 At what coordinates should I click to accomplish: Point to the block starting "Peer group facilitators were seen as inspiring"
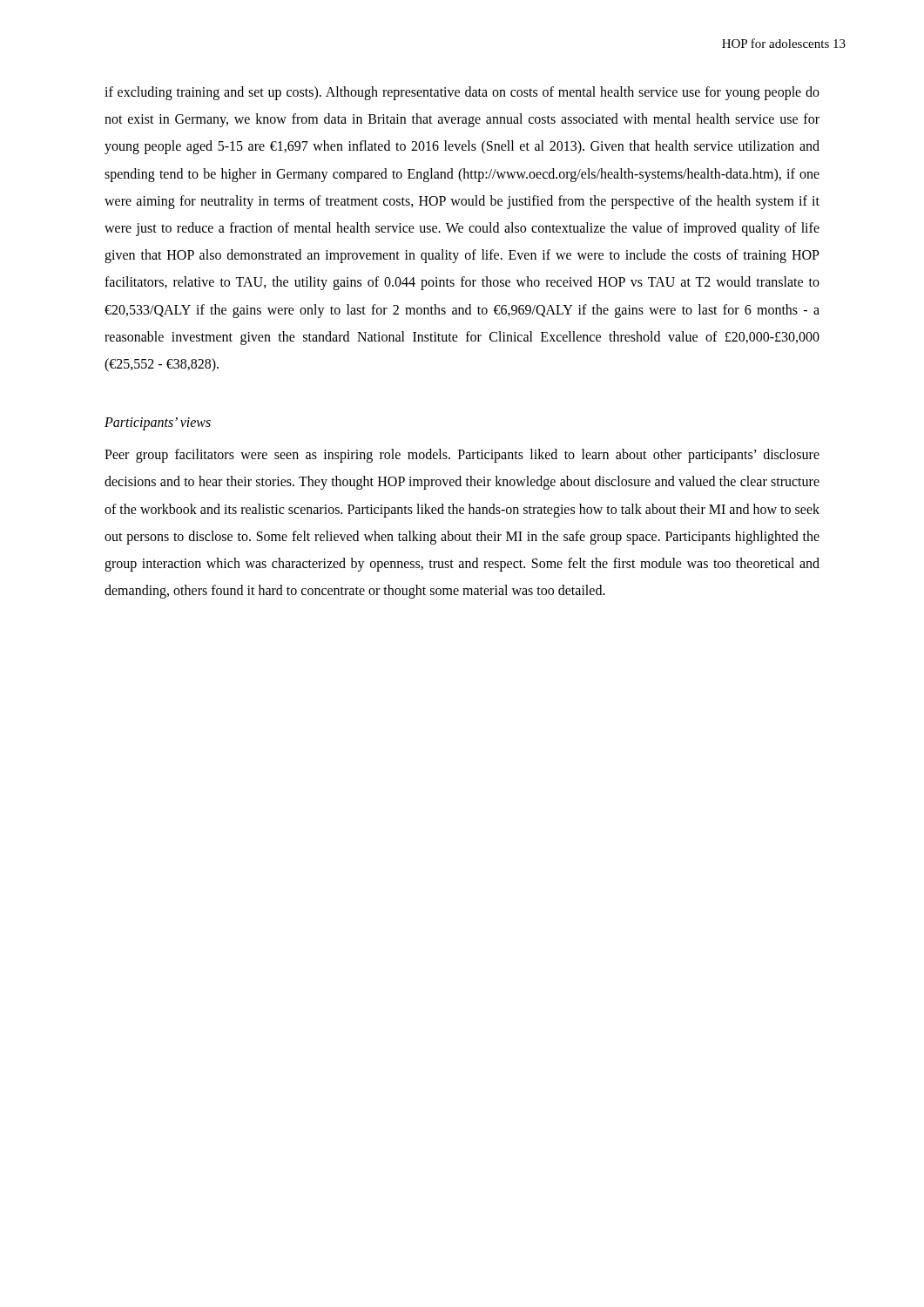coord(462,523)
